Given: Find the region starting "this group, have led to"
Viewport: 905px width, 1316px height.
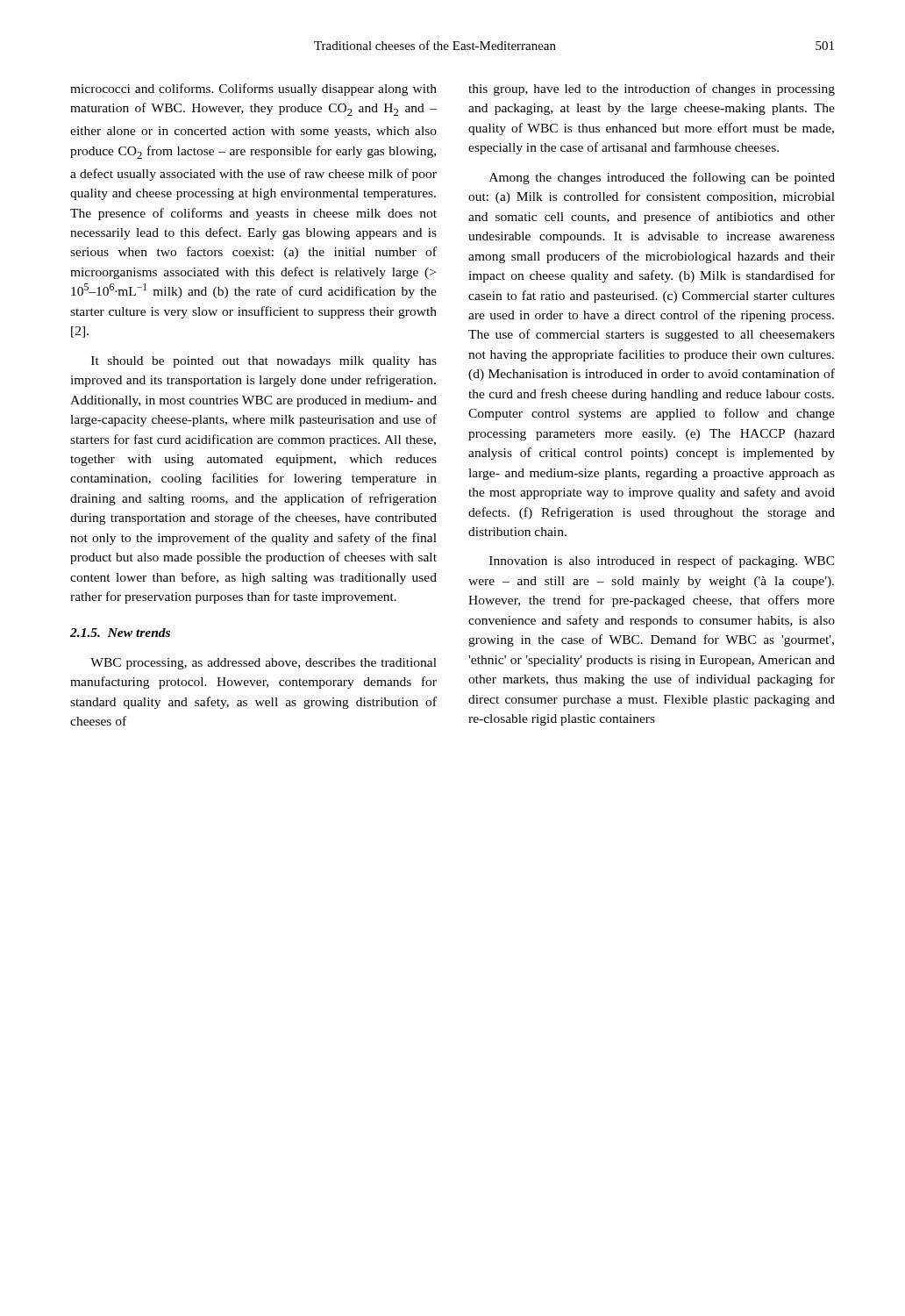Looking at the screenshot, I should tap(652, 404).
